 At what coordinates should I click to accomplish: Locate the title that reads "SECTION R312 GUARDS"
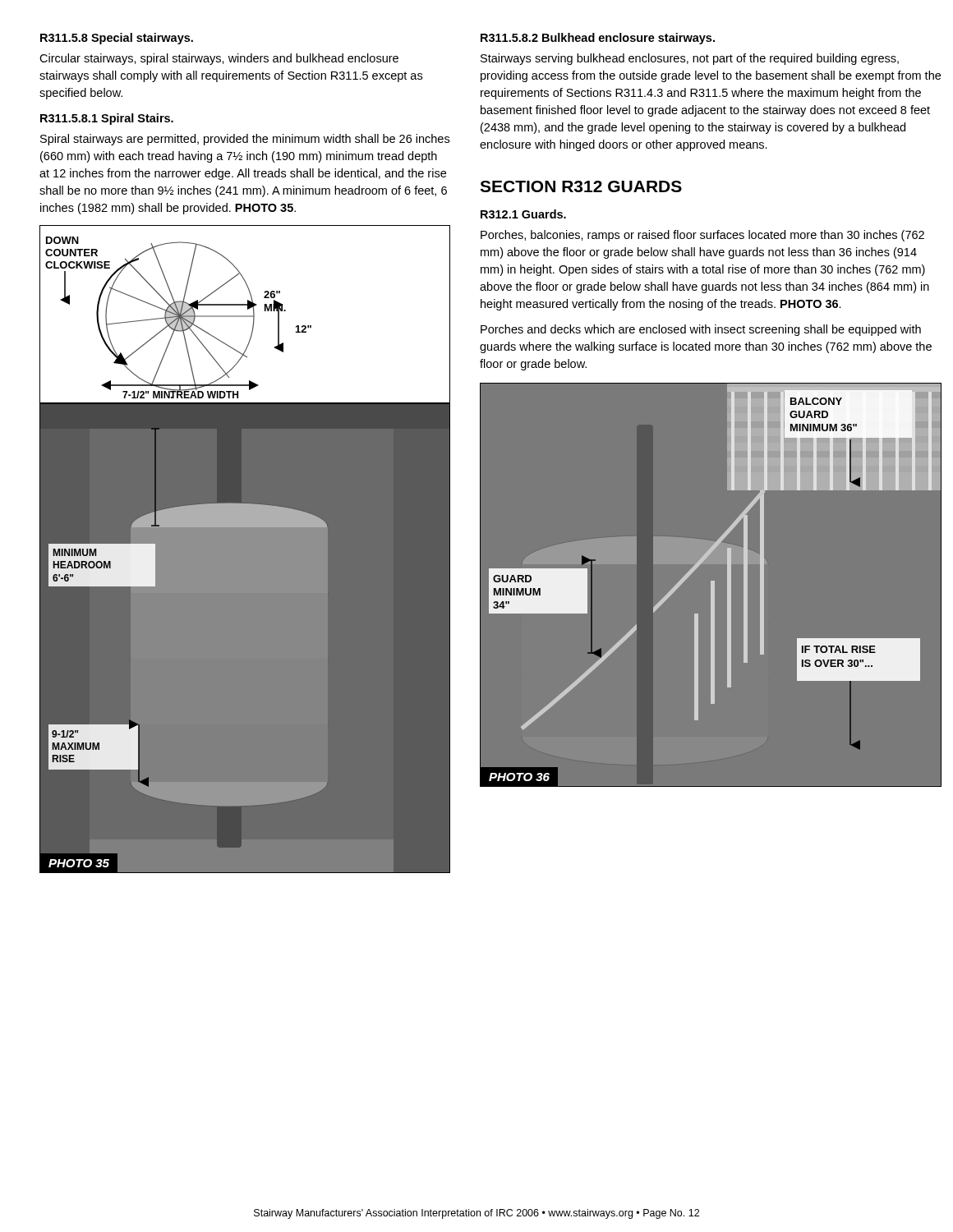click(581, 186)
